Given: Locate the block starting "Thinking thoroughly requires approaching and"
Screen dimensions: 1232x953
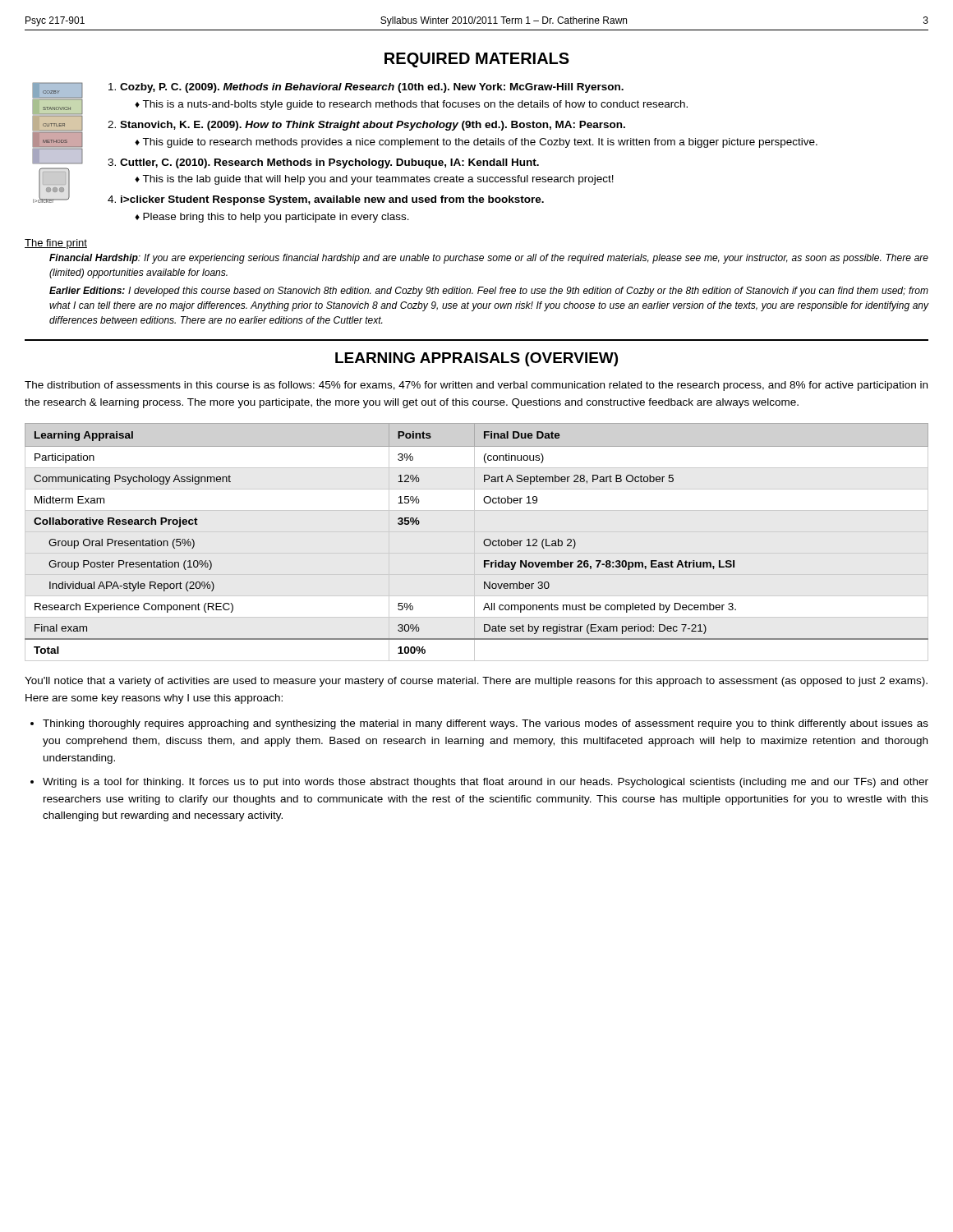Looking at the screenshot, I should (x=486, y=740).
